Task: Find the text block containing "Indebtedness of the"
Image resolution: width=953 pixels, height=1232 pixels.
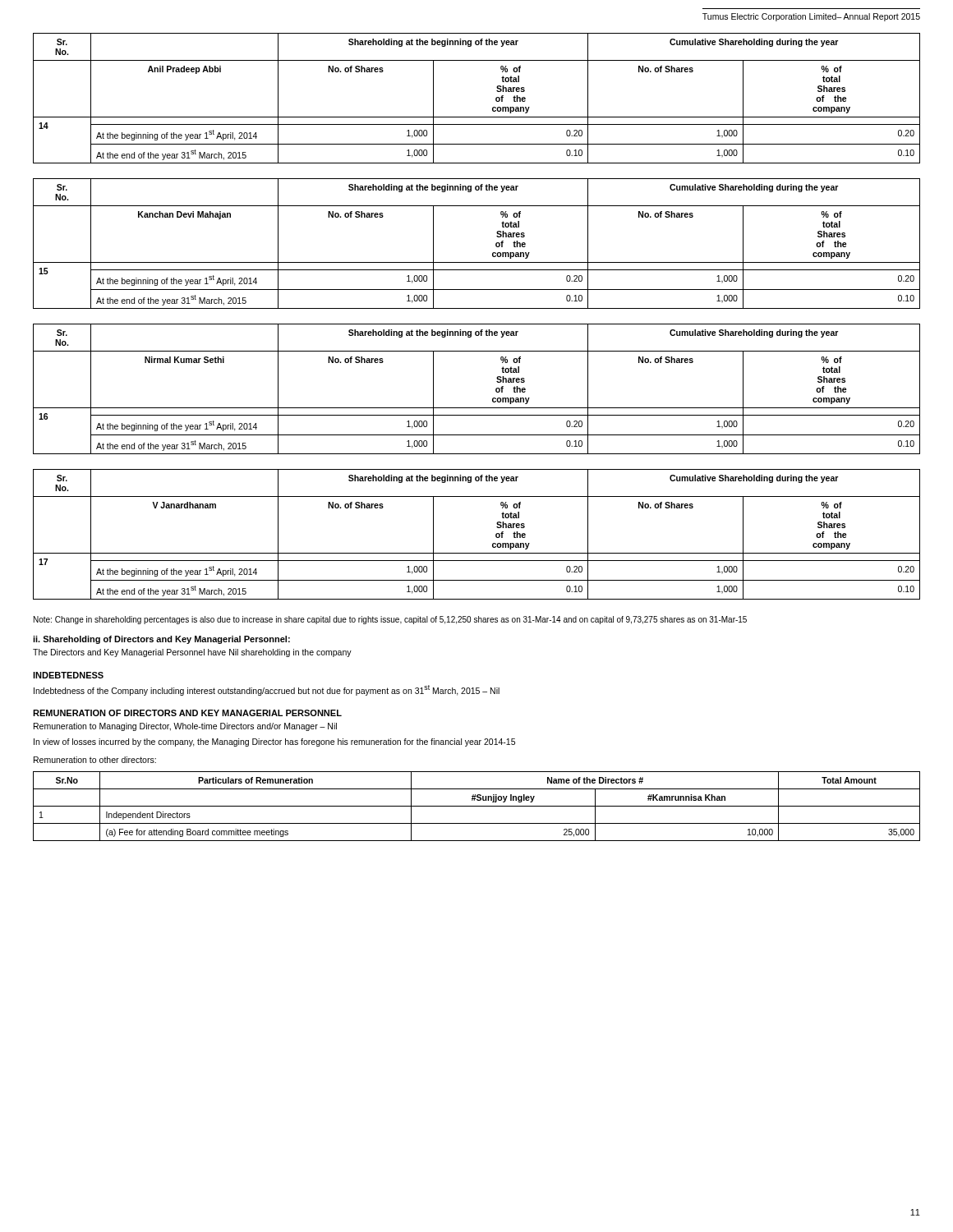Action: 266,689
